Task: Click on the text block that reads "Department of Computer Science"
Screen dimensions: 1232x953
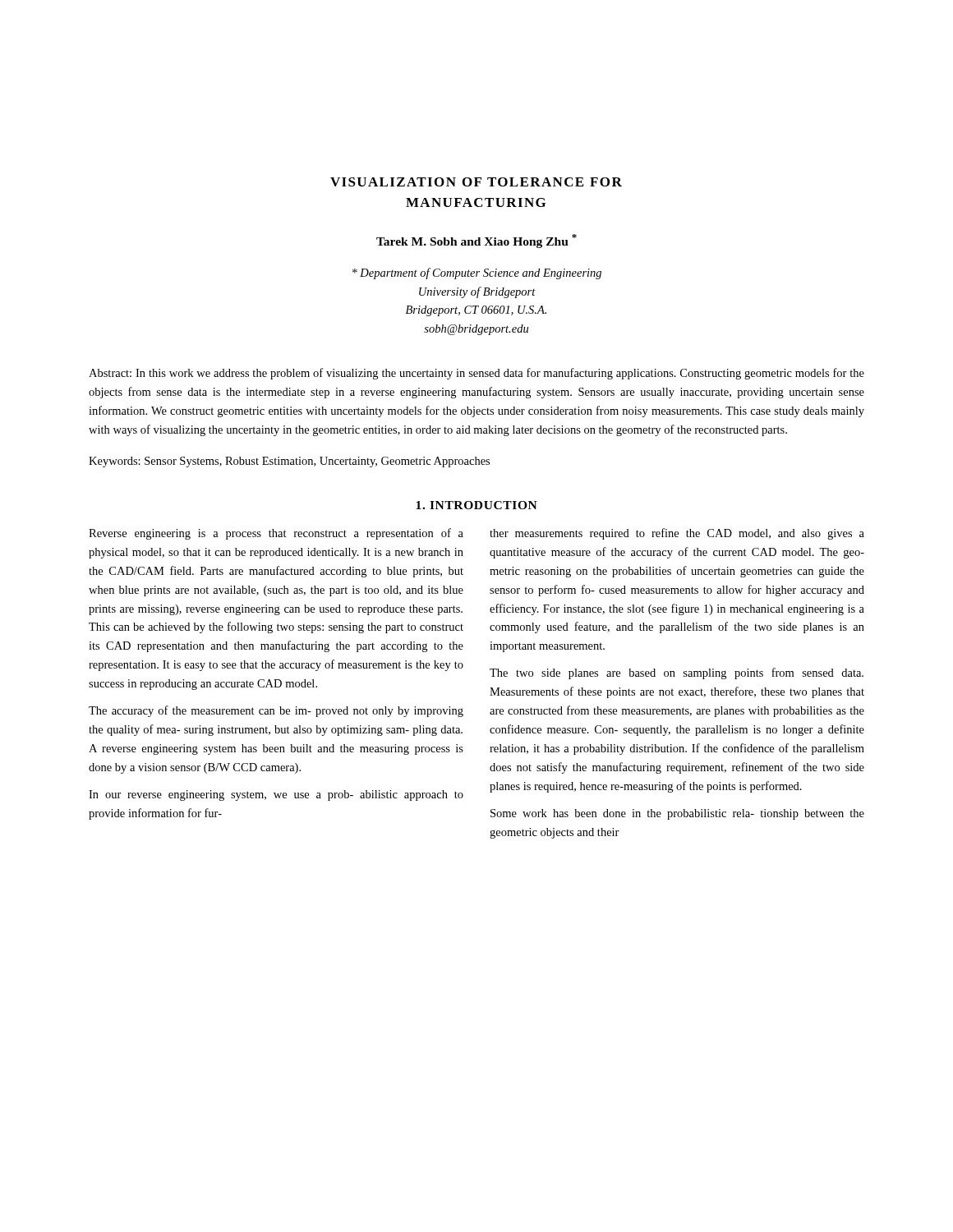Action: point(476,301)
